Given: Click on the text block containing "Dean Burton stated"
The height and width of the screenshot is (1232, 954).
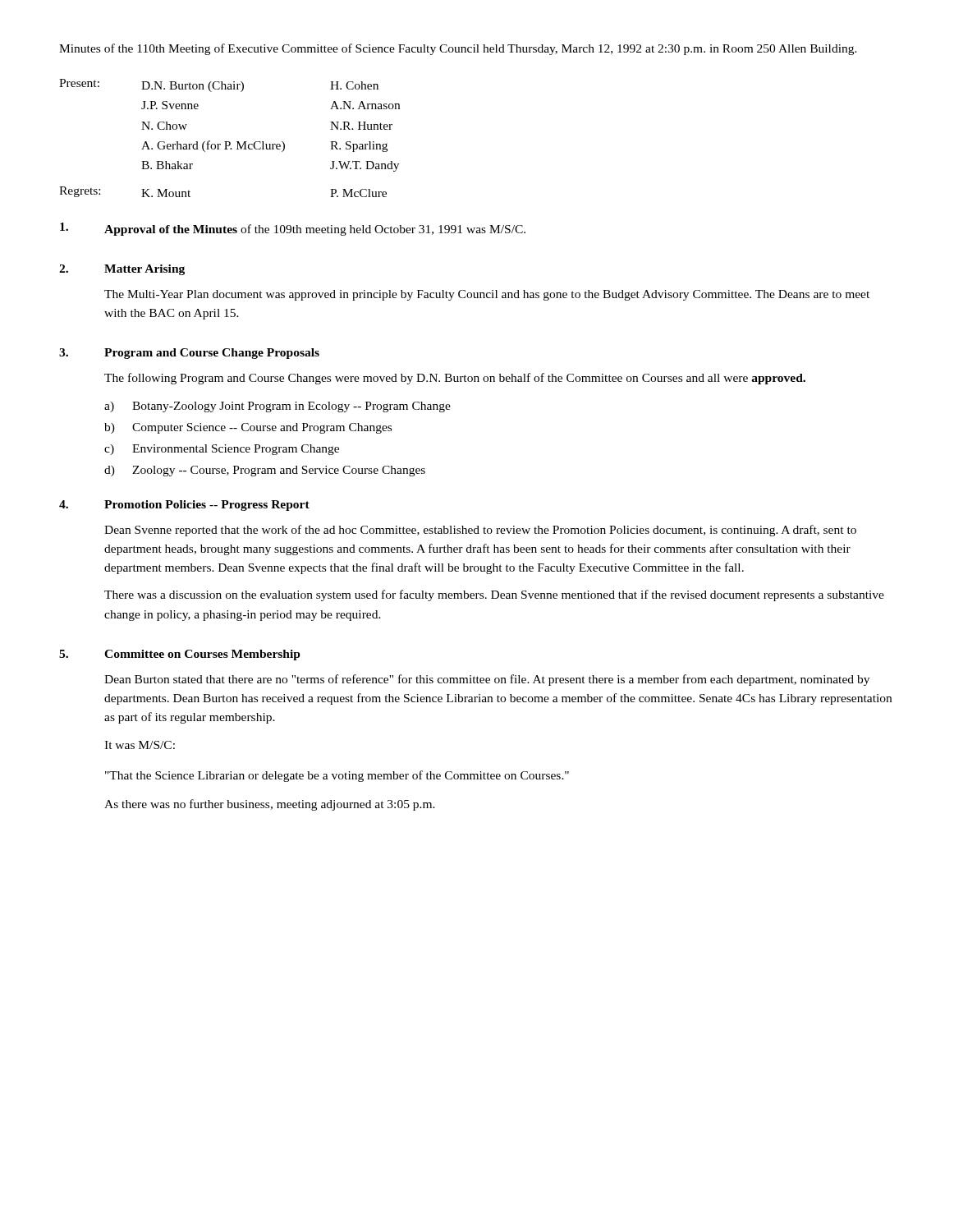Looking at the screenshot, I should click(x=498, y=698).
